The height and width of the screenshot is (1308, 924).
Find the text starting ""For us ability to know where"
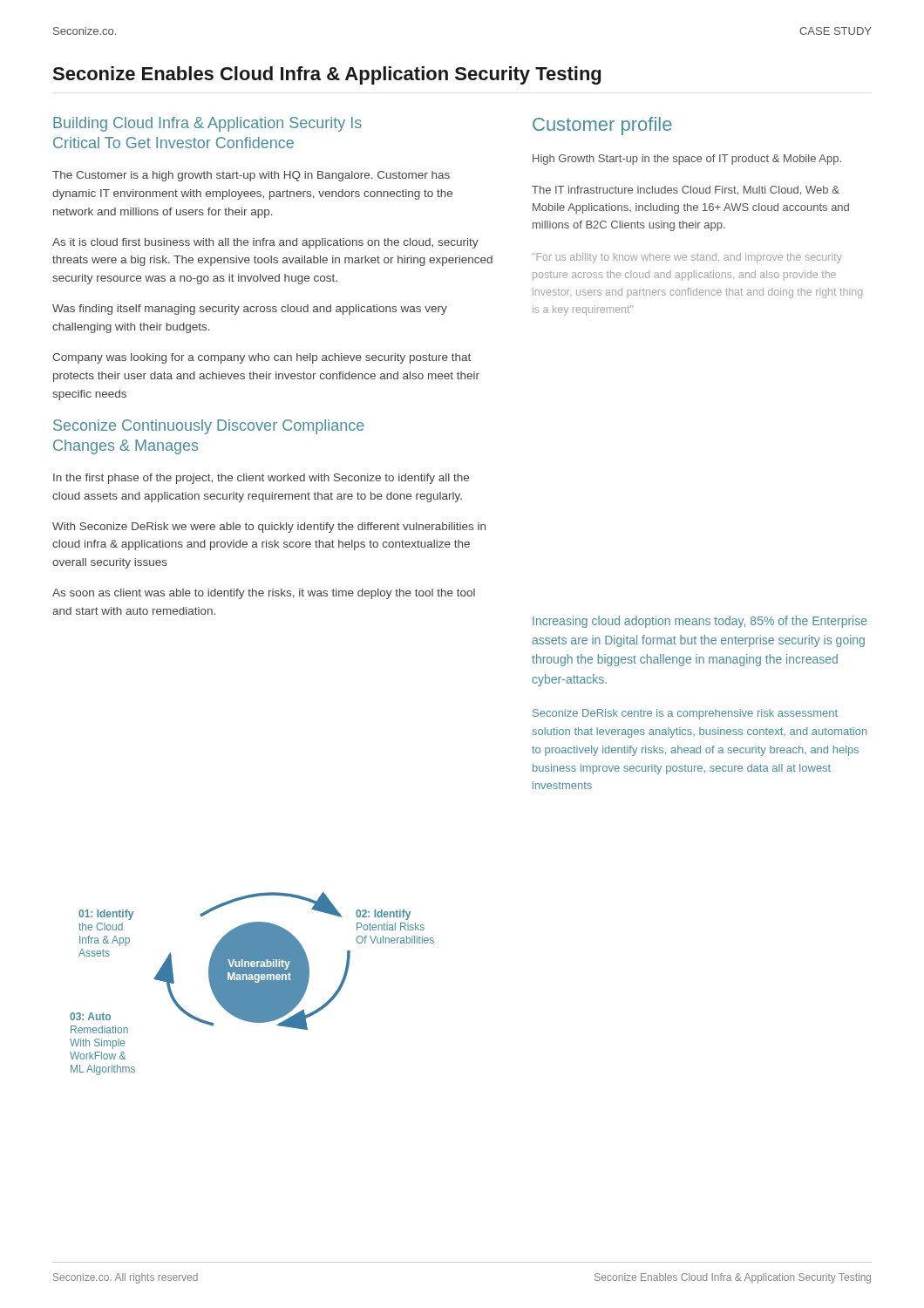[697, 283]
